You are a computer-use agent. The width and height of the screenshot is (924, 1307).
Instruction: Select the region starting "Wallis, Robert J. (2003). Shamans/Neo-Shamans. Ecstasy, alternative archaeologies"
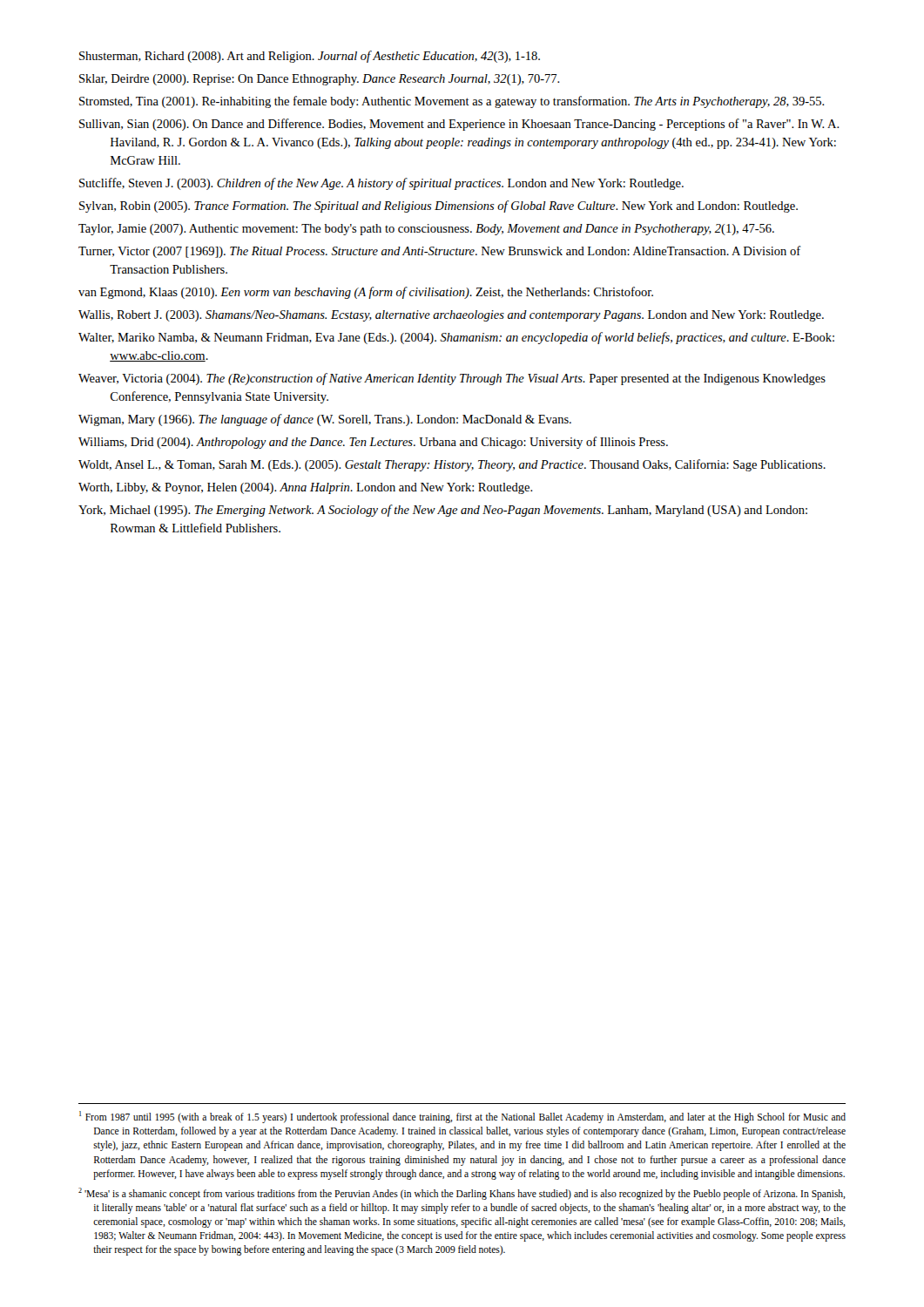[x=451, y=315]
